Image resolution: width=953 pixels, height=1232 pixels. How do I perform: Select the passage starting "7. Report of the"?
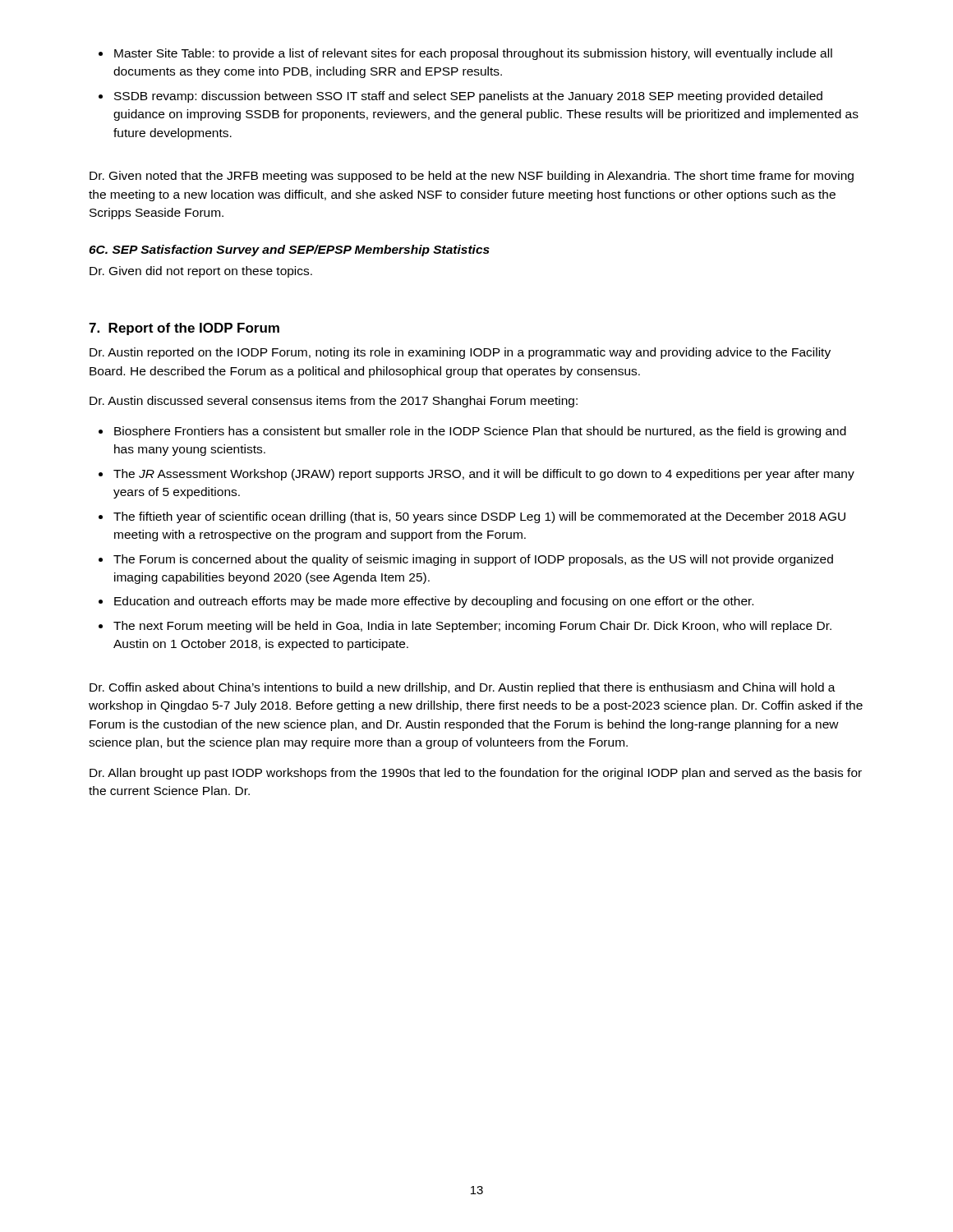(184, 328)
